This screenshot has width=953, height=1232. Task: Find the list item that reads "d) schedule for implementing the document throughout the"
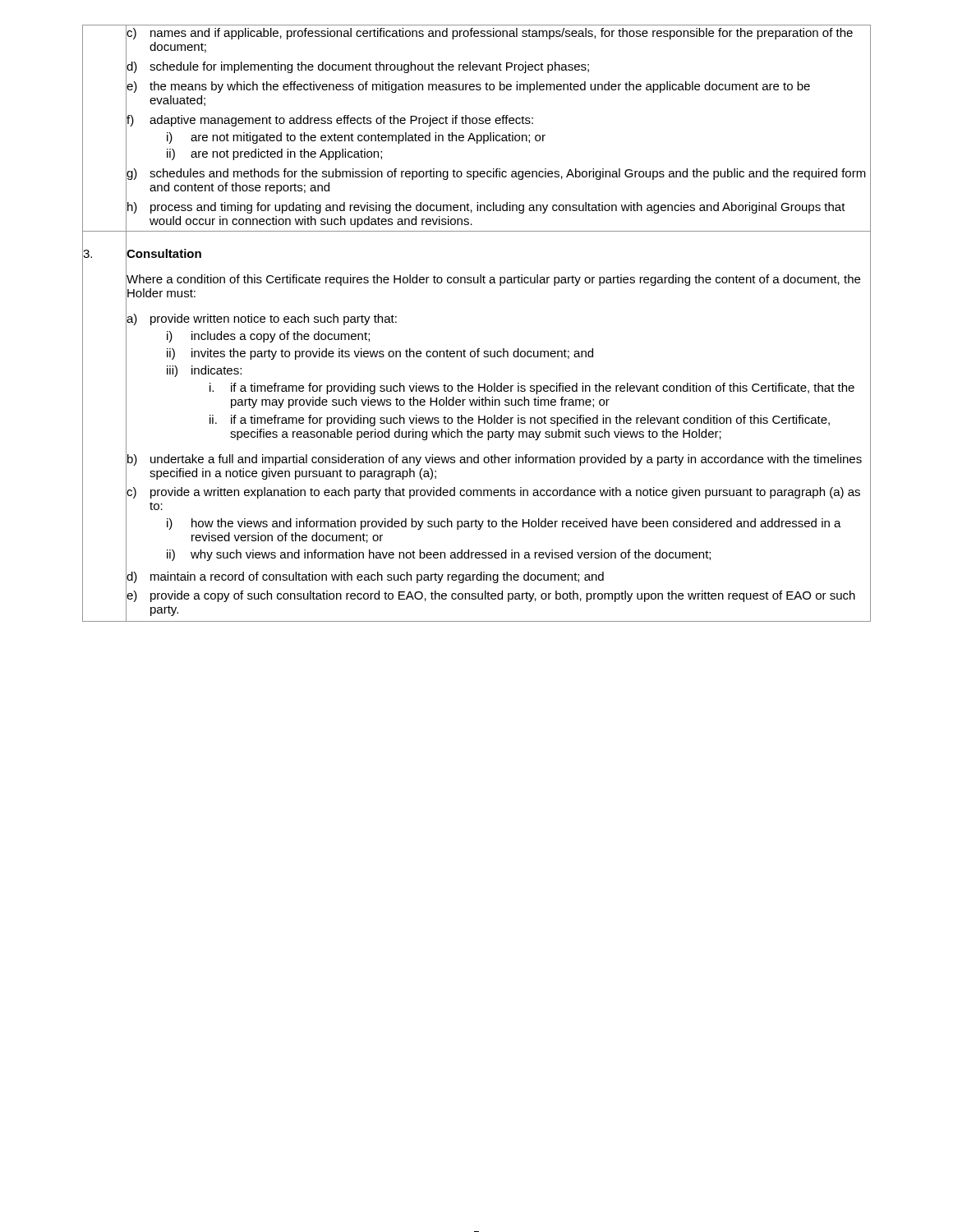(x=358, y=66)
